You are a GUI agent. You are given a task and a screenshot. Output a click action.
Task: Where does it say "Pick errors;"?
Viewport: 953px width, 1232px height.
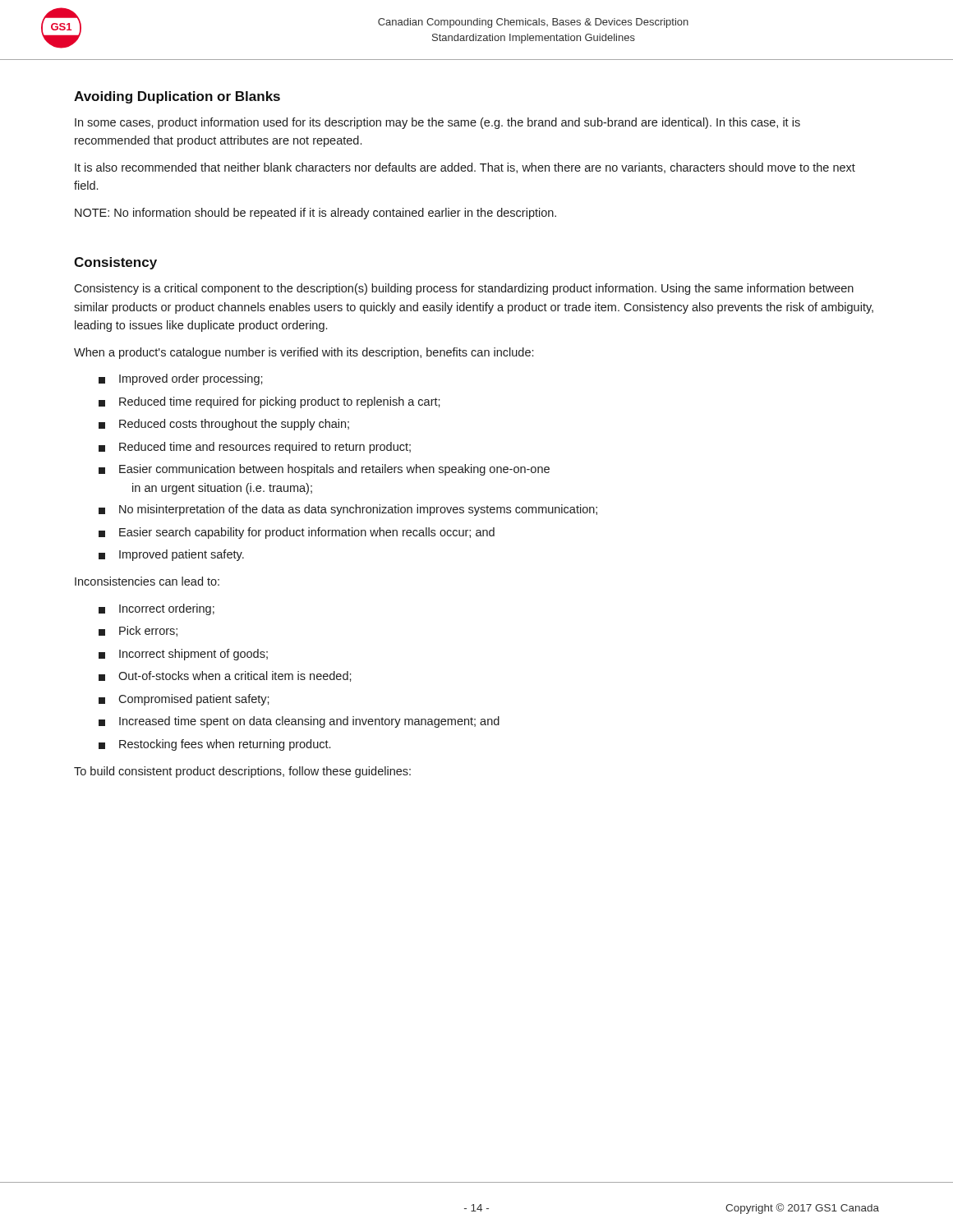pos(139,632)
